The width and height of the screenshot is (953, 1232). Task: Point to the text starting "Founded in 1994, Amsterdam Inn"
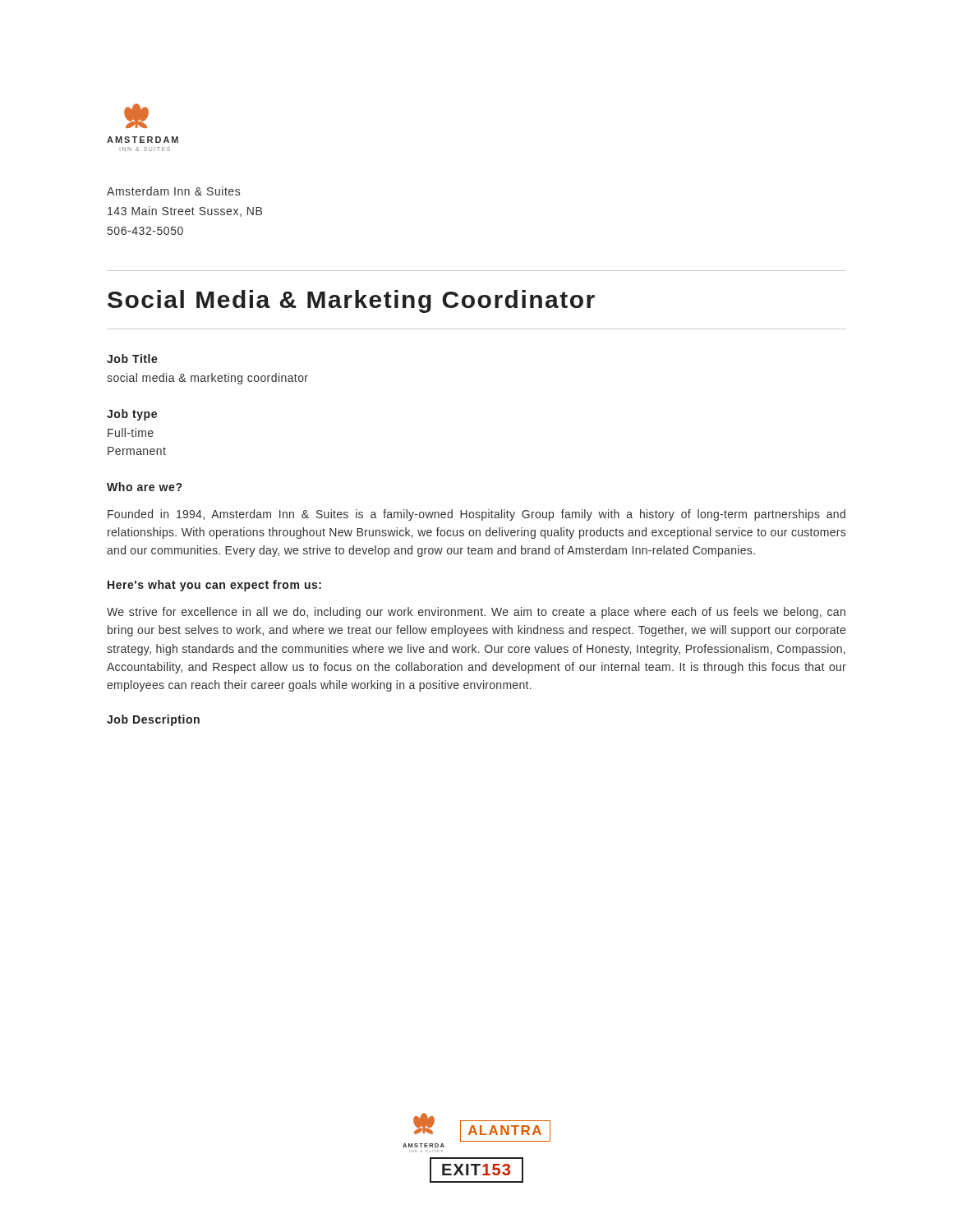point(476,532)
